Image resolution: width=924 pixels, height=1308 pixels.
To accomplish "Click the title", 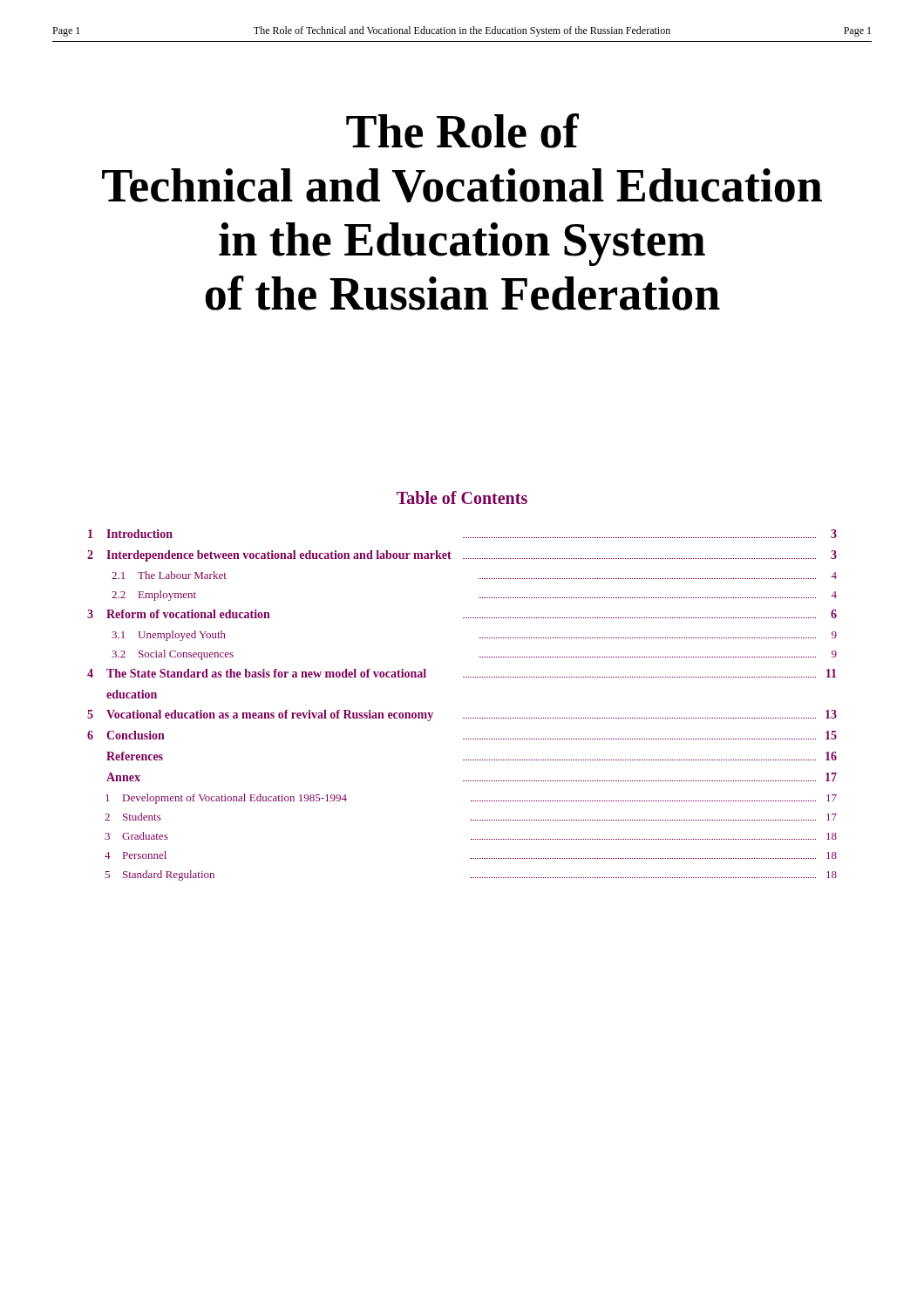I will click(462, 213).
